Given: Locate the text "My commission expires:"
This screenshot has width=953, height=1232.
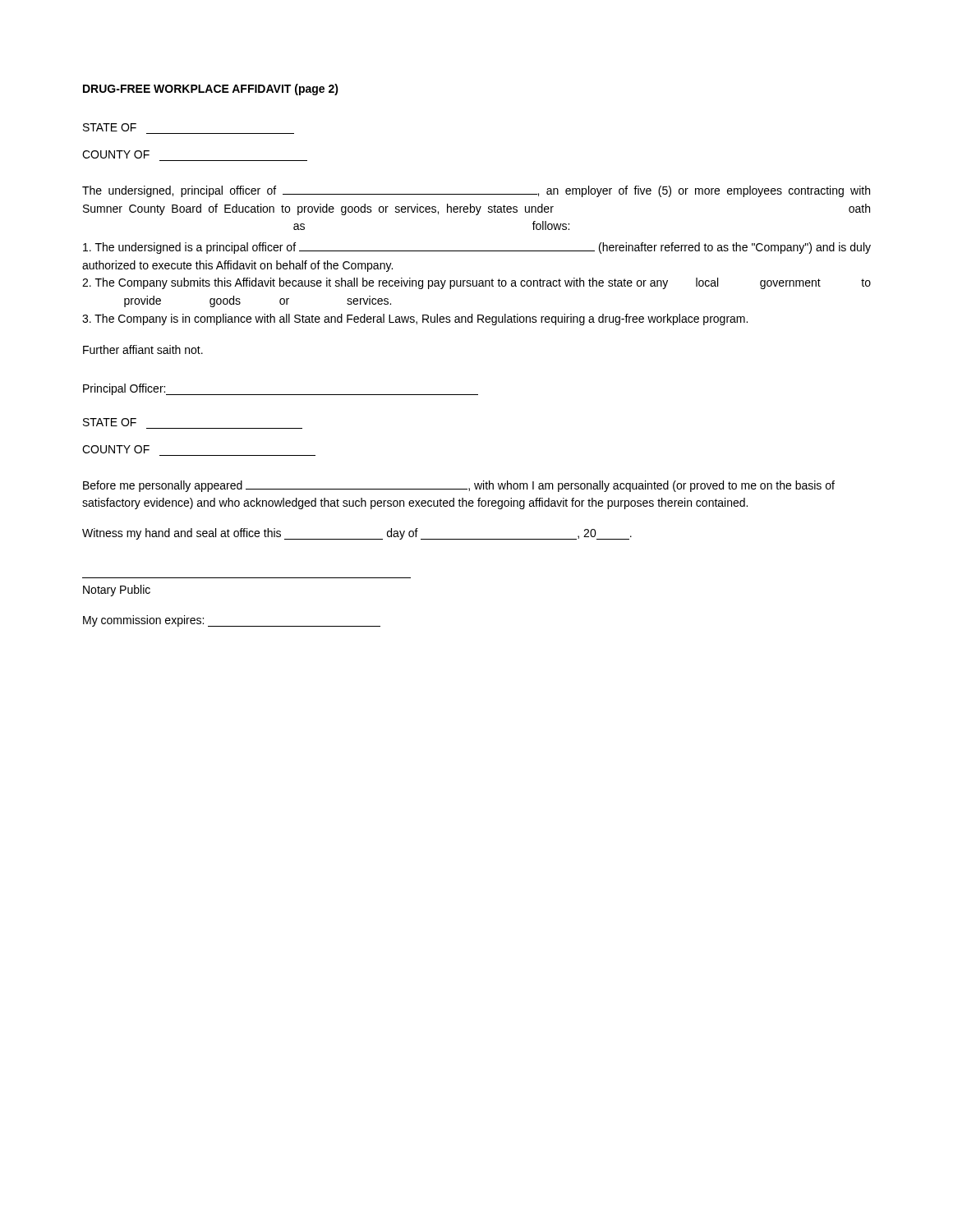Looking at the screenshot, I should click(x=231, y=619).
